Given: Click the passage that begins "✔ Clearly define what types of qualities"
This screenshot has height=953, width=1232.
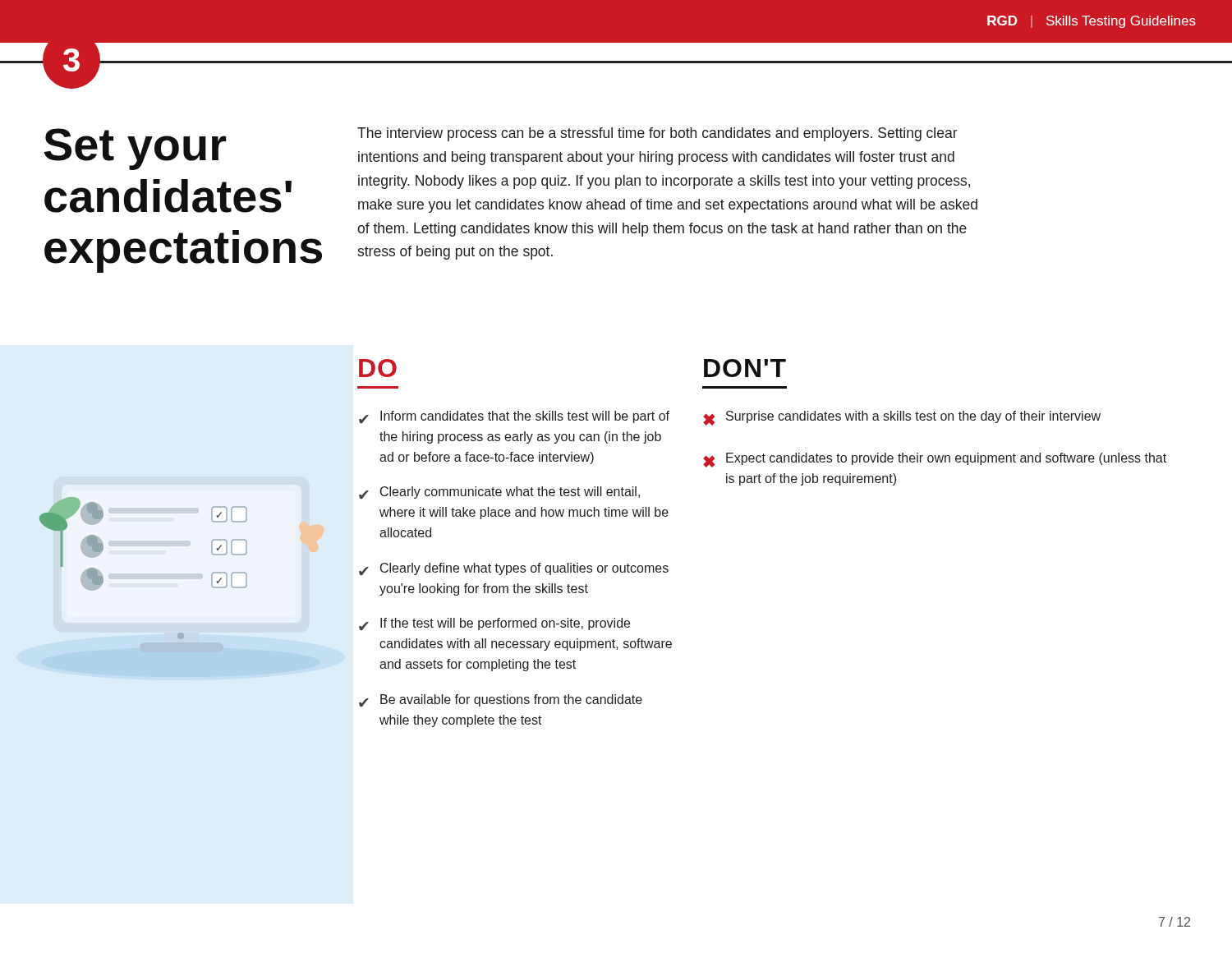Looking at the screenshot, I should point(515,579).
